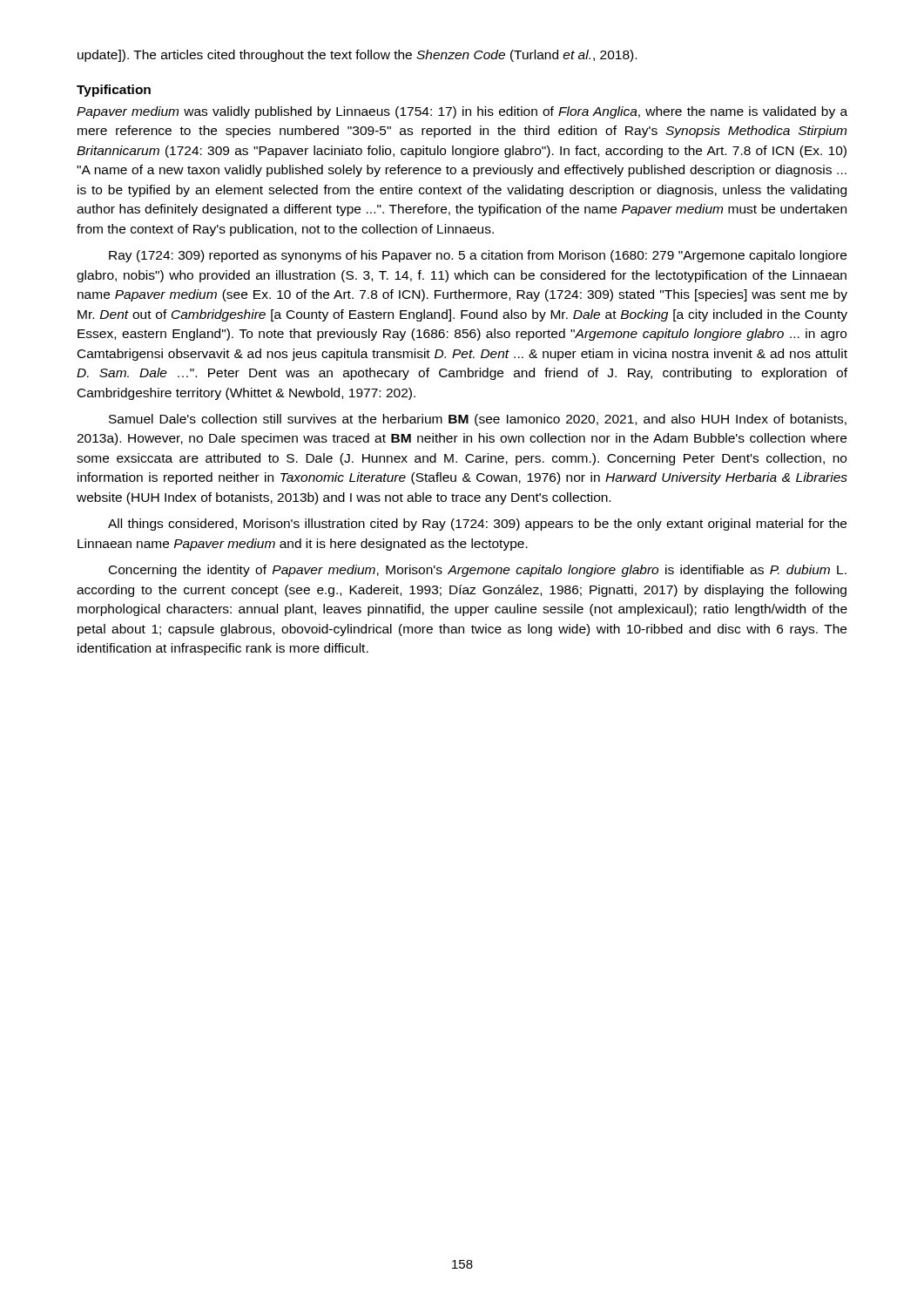Where is the passage that starts "Concerning the identity of Papaver medium,"?

click(462, 609)
